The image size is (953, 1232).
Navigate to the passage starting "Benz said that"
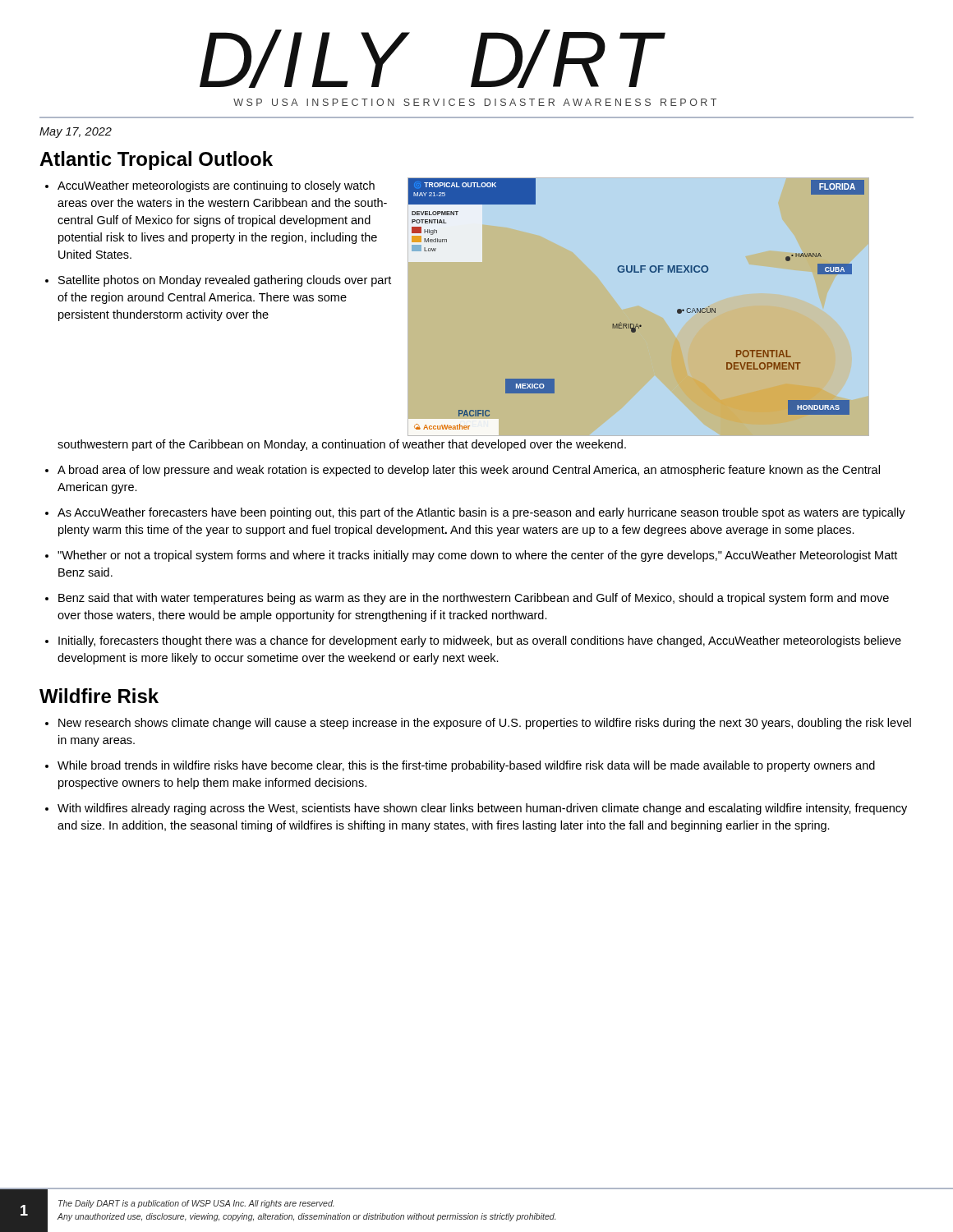tap(473, 607)
